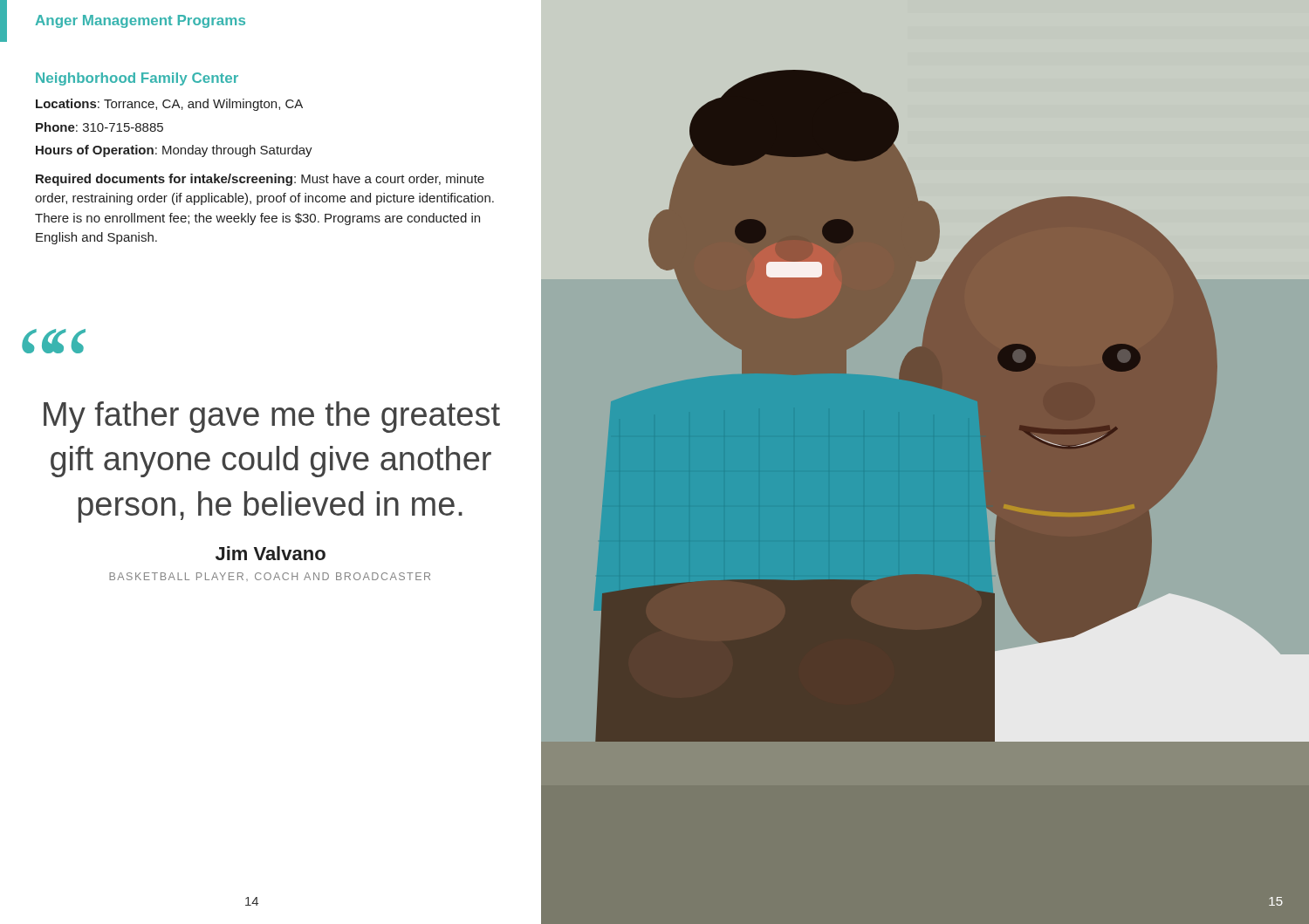Find "Jim Valvano" on this page
1309x924 pixels.
coord(271,554)
